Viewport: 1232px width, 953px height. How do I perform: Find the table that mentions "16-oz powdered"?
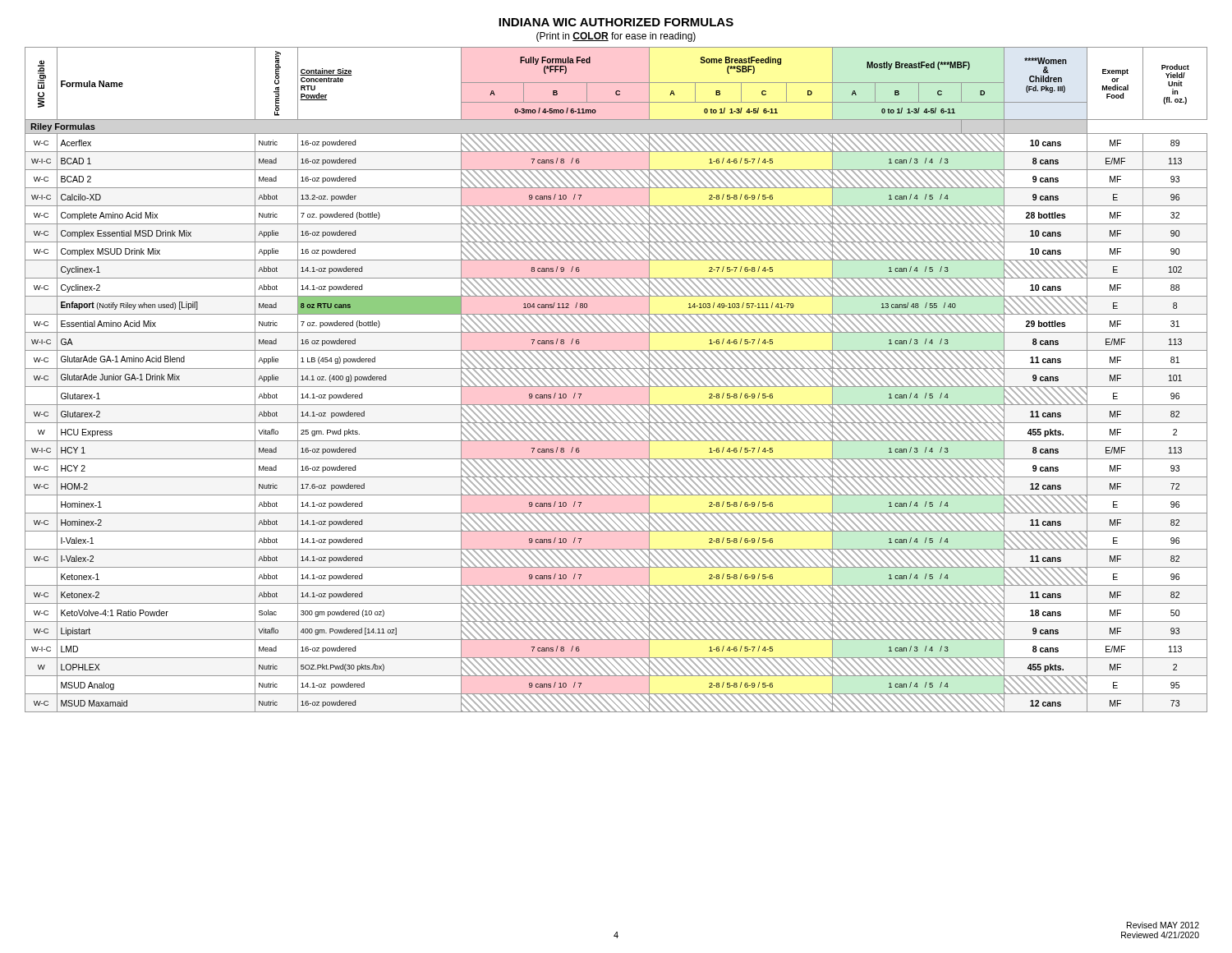pyautogui.click(x=616, y=380)
